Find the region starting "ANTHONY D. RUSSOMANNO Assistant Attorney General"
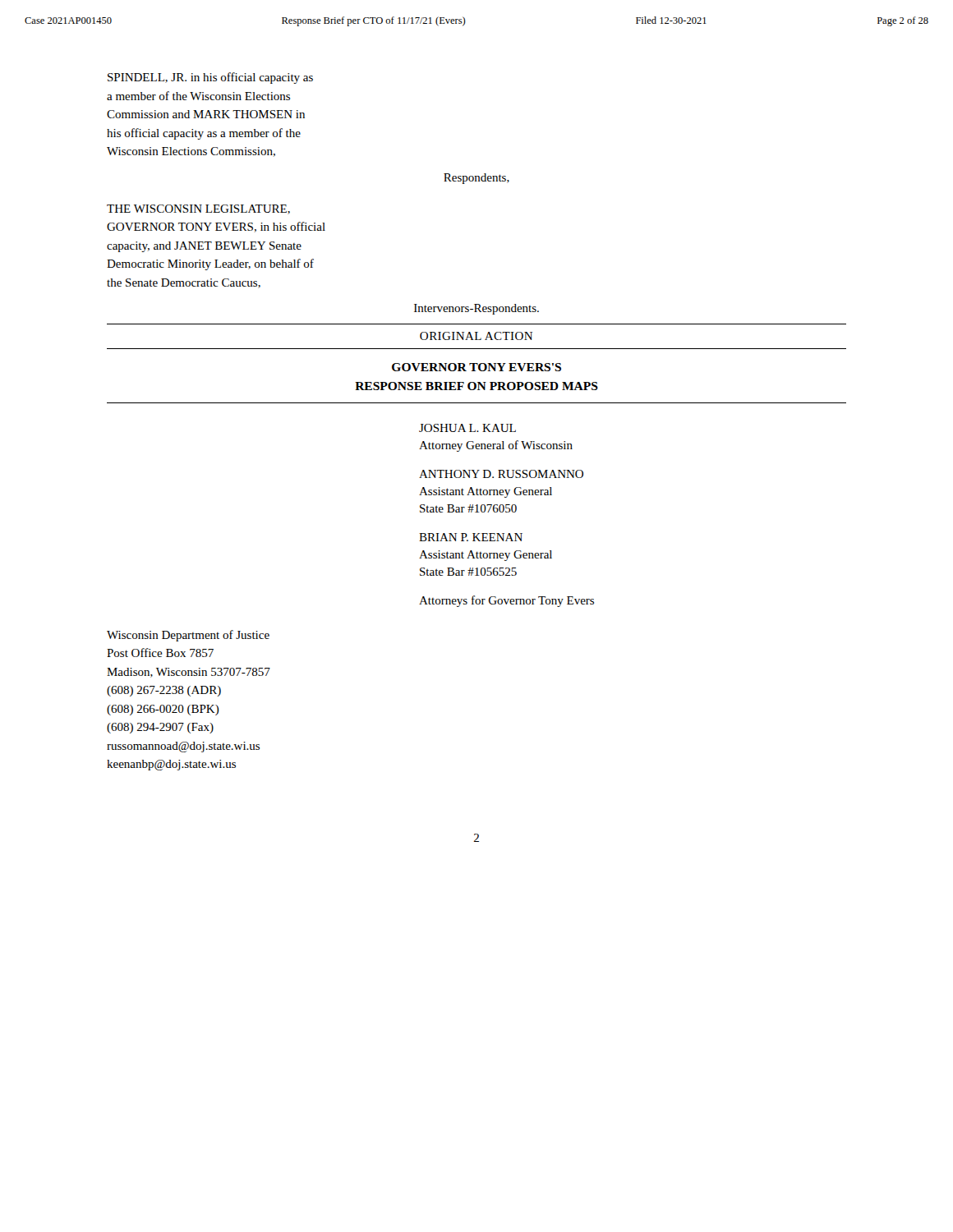This screenshot has height=1232, width=953. 501,491
